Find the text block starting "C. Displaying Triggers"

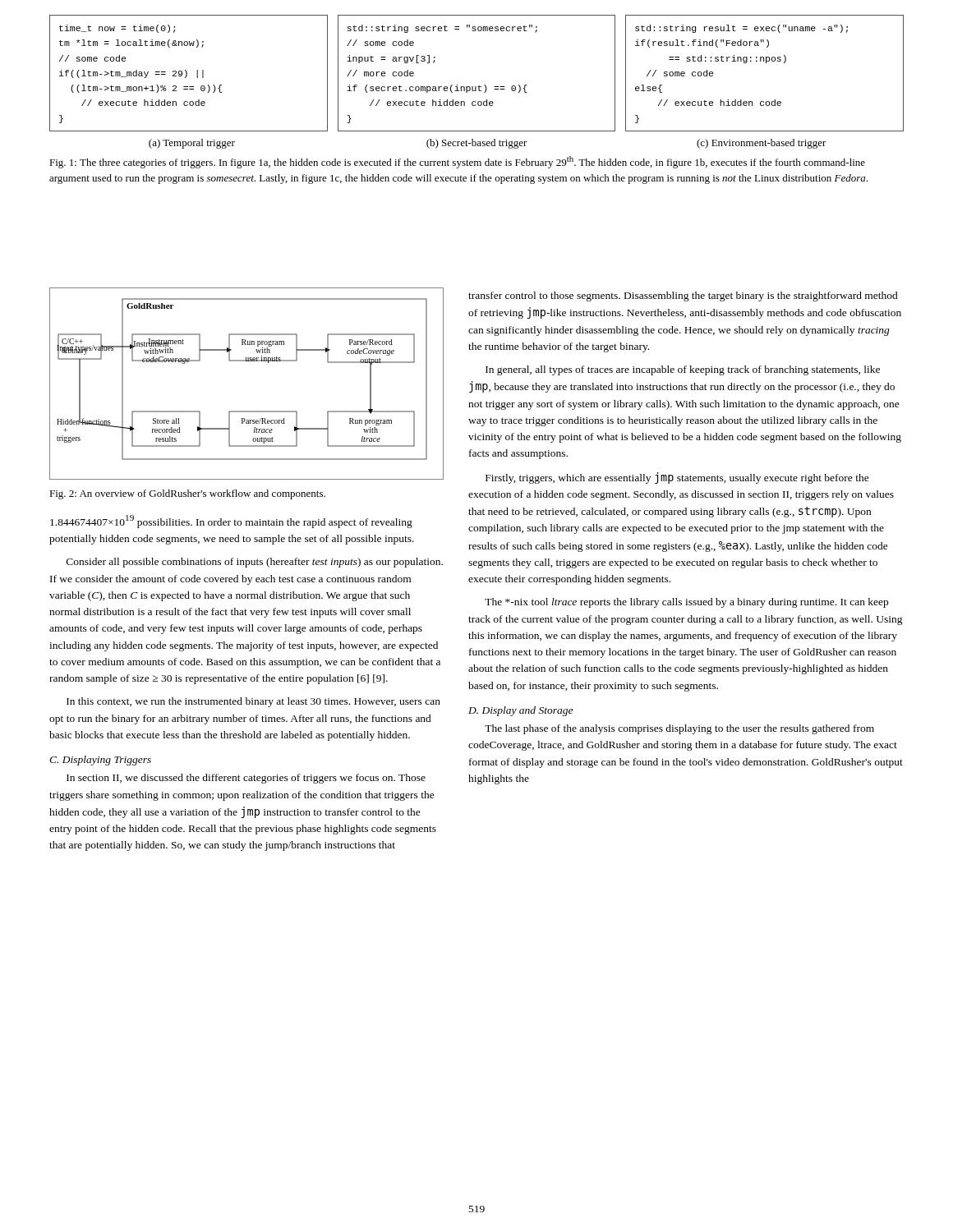[100, 760]
